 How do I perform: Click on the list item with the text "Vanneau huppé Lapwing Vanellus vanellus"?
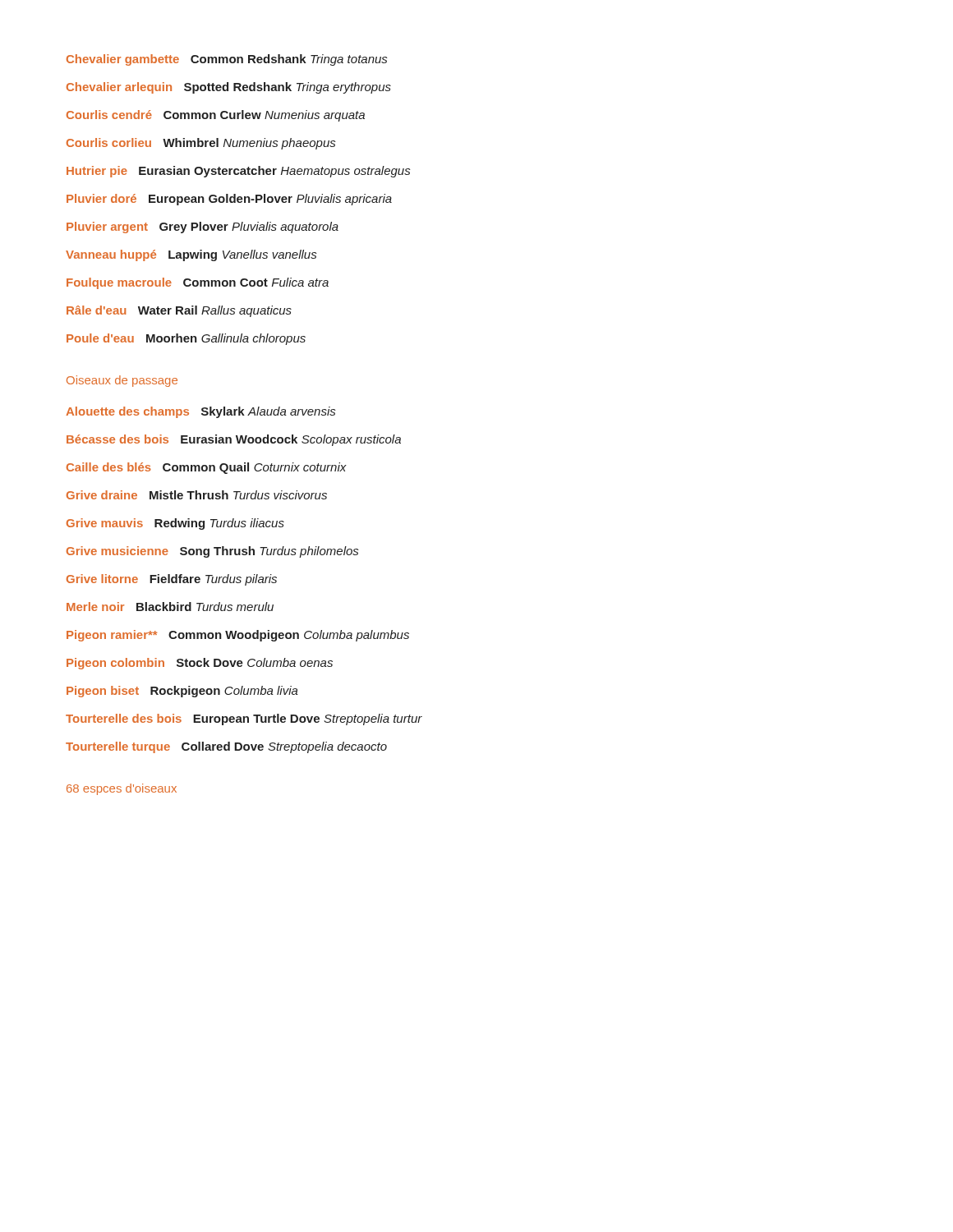(x=191, y=254)
